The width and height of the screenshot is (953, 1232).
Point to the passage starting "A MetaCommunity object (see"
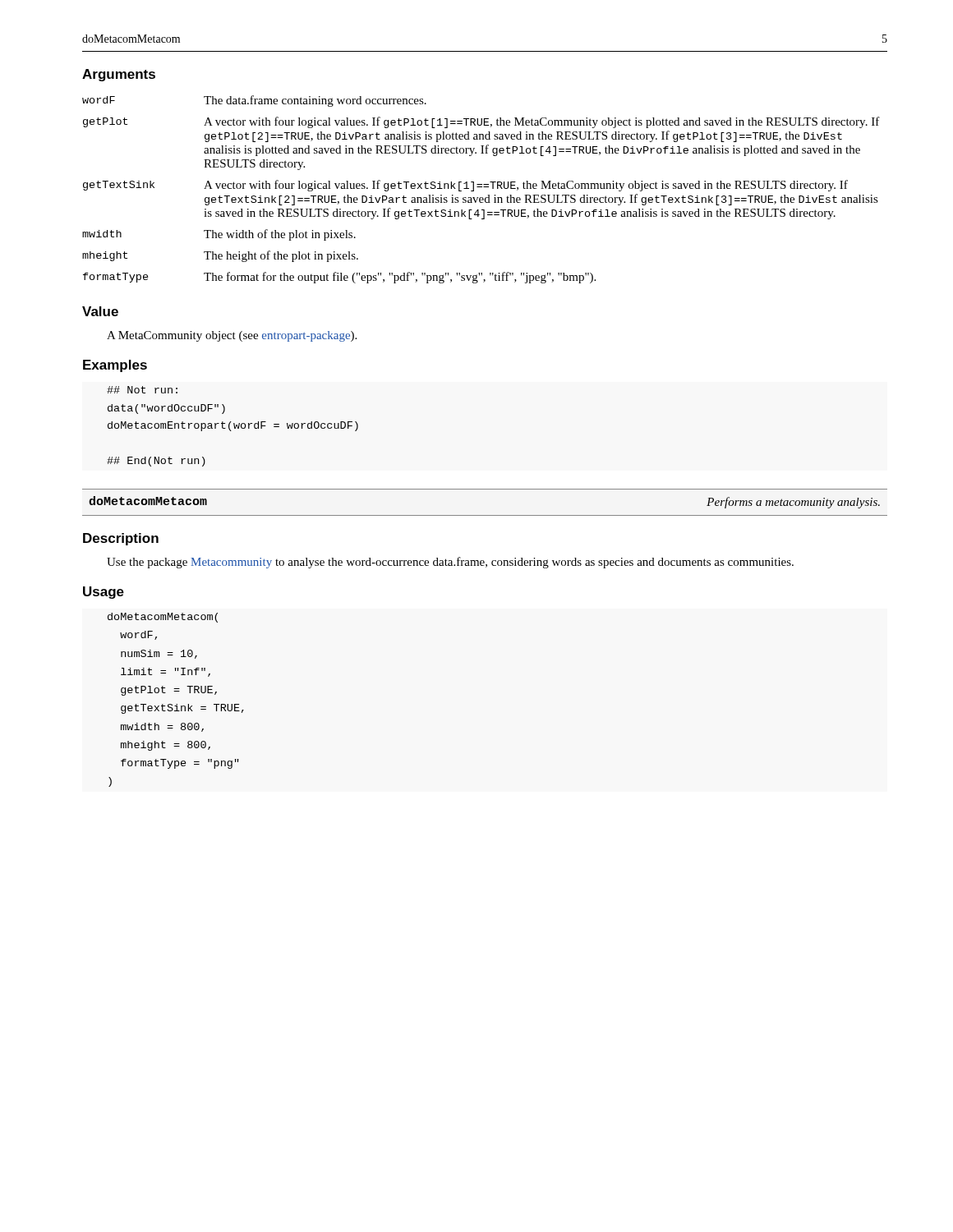[x=232, y=335]
